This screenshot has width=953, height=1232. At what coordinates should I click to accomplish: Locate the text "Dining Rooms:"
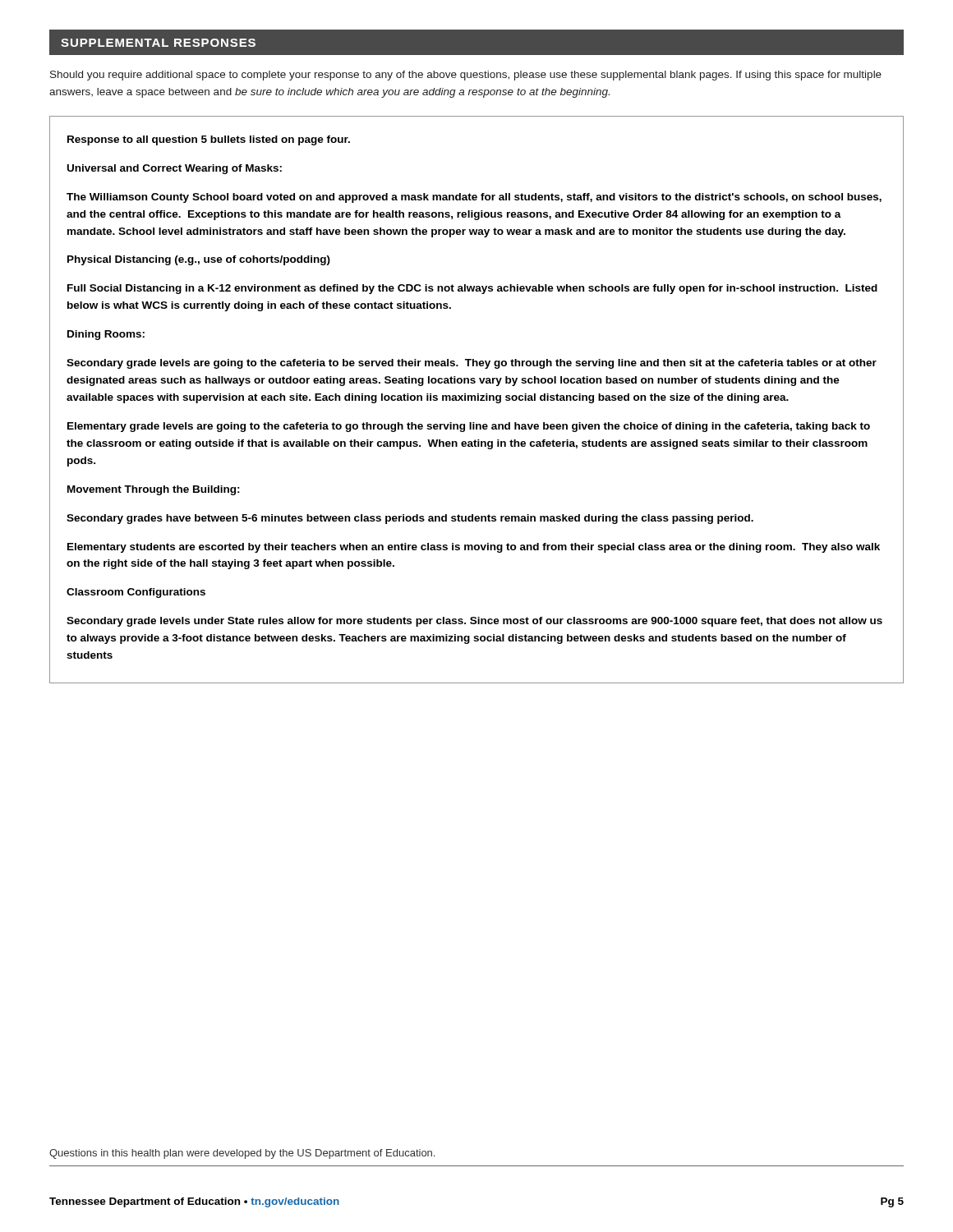[x=106, y=334]
